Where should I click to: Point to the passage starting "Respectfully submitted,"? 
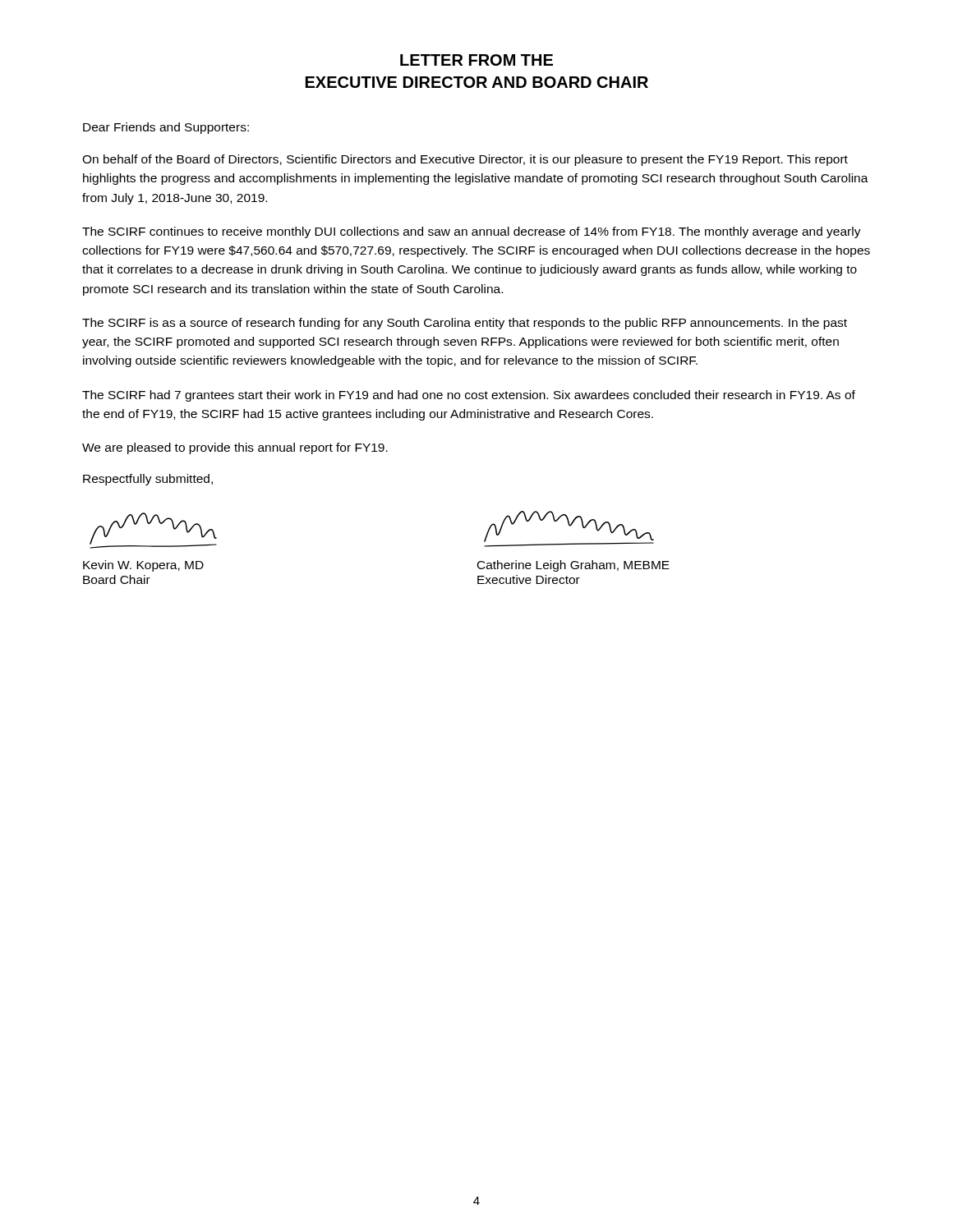pos(148,479)
